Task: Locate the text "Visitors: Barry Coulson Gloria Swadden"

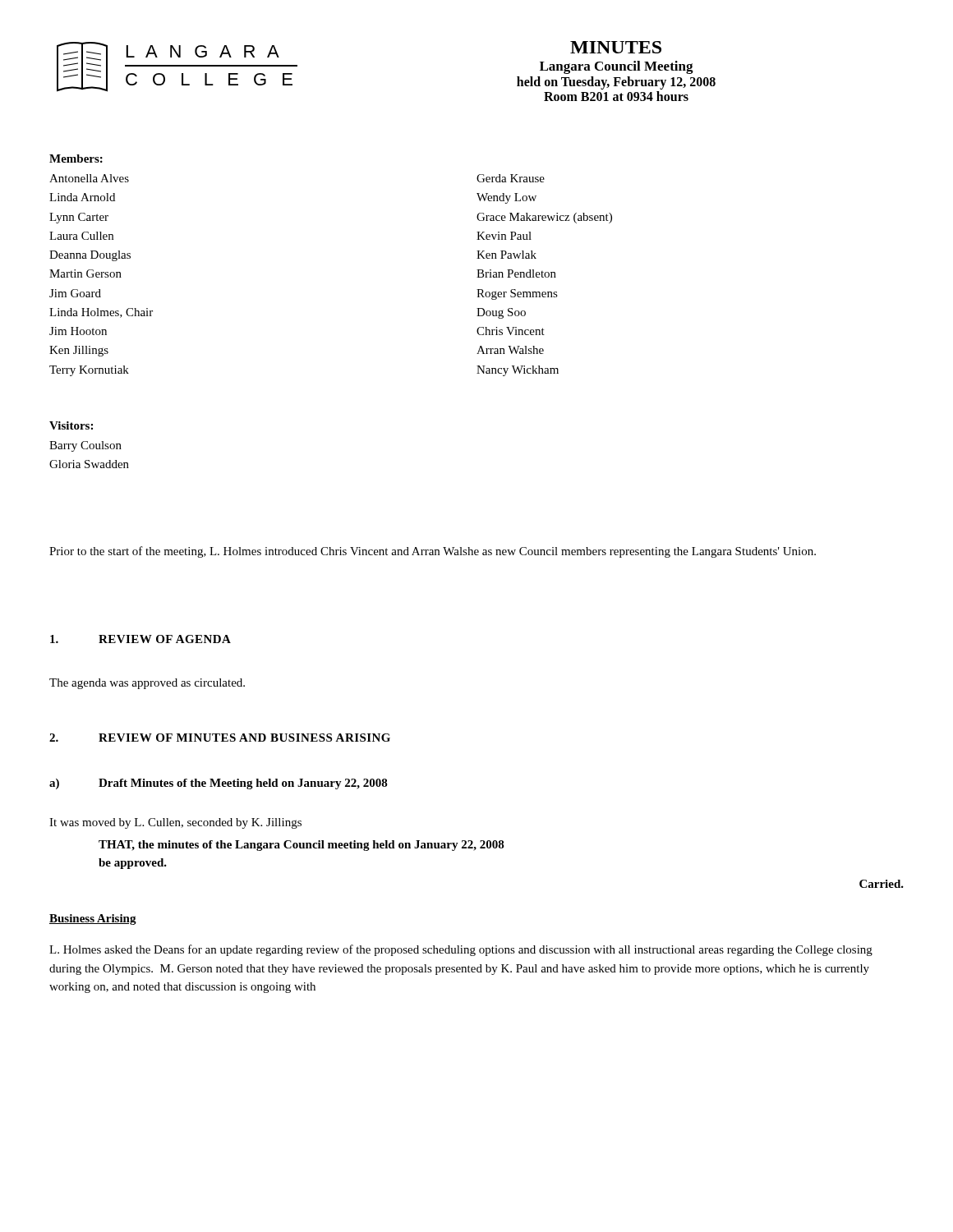Action: pyautogui.click(x=89, y=447)
